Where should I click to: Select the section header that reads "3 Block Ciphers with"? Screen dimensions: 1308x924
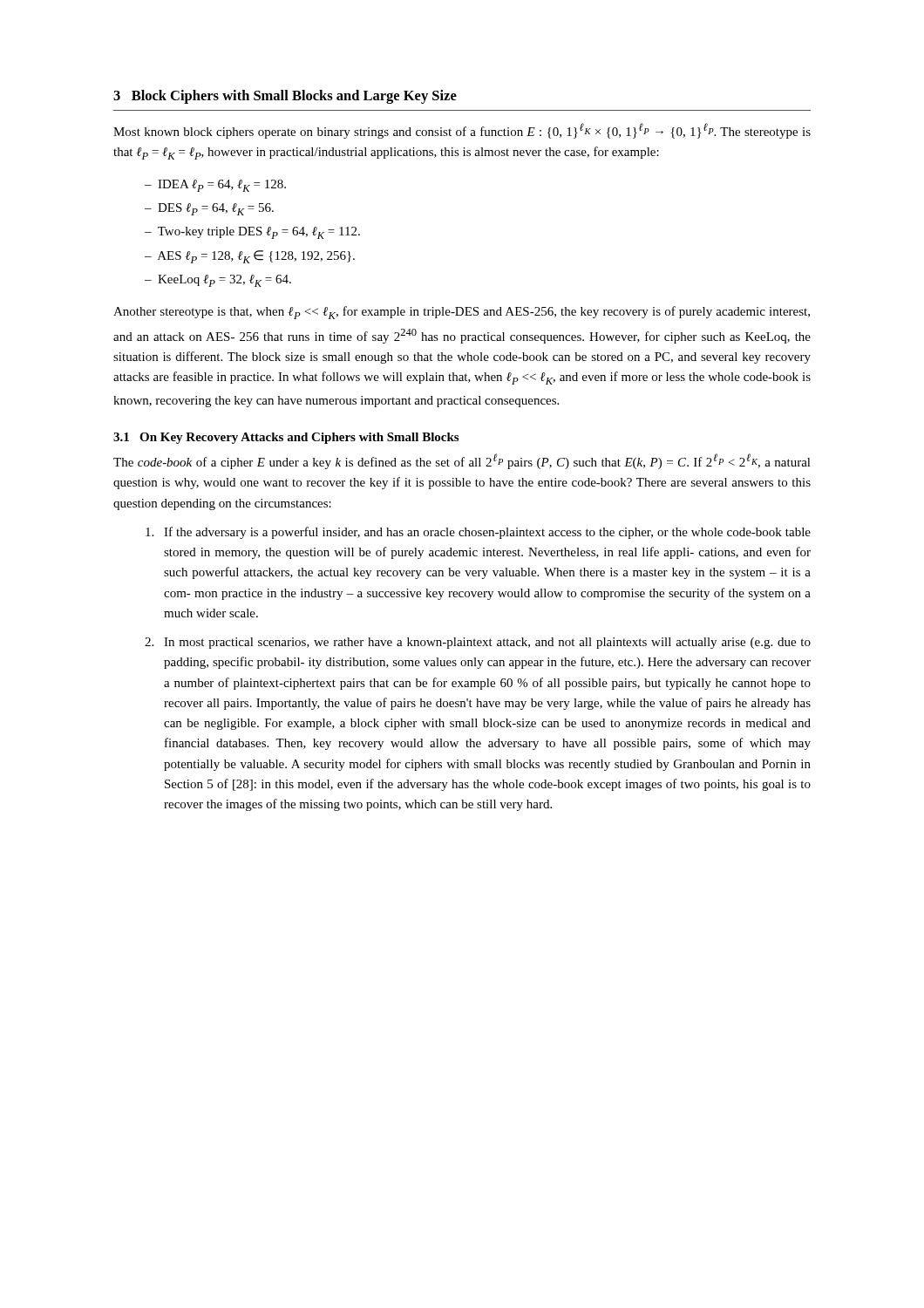tap(462, 99)
